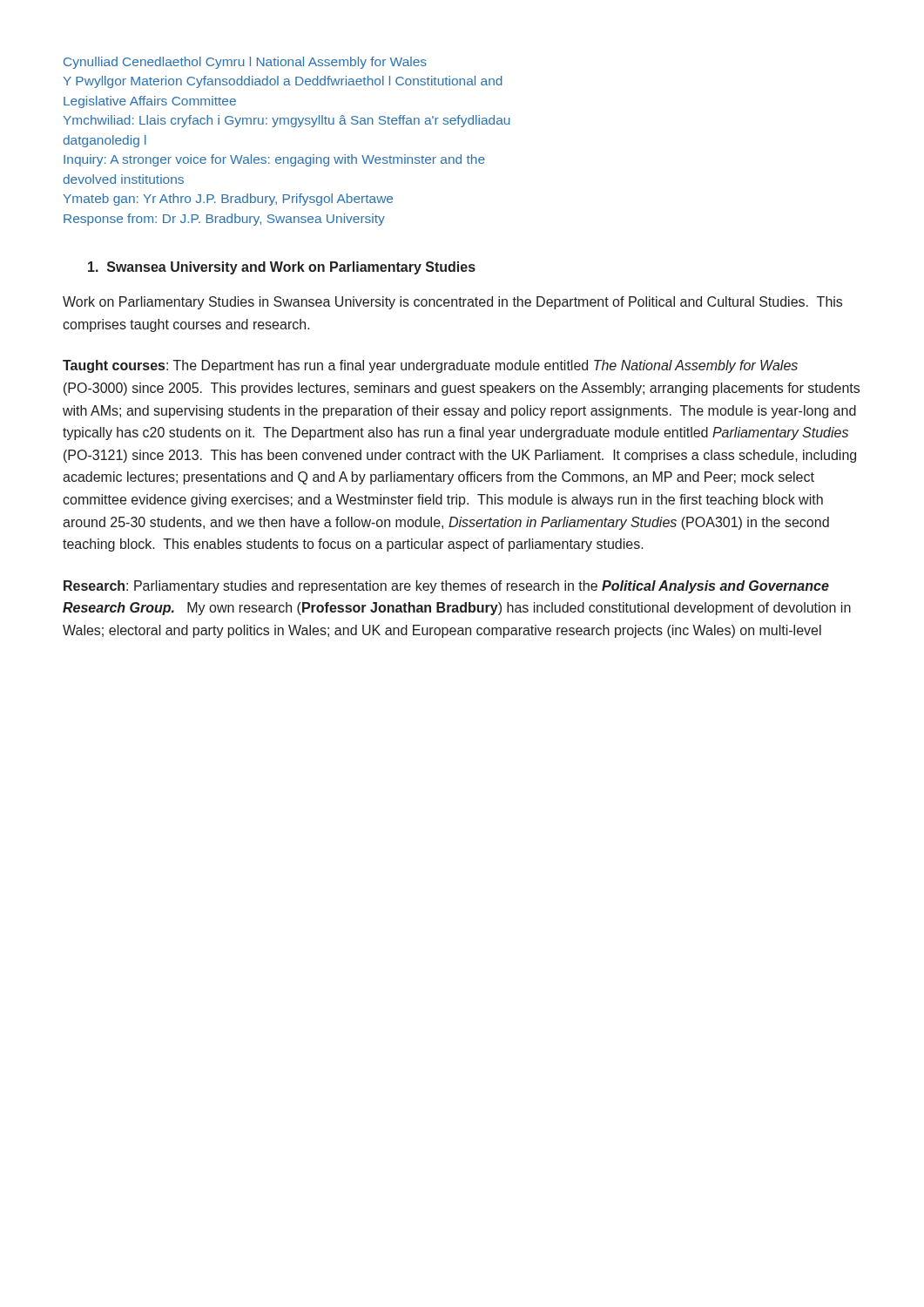
Task: Click on the region starting "Taught courses: The Department has run a"
Action: point(461,455)
